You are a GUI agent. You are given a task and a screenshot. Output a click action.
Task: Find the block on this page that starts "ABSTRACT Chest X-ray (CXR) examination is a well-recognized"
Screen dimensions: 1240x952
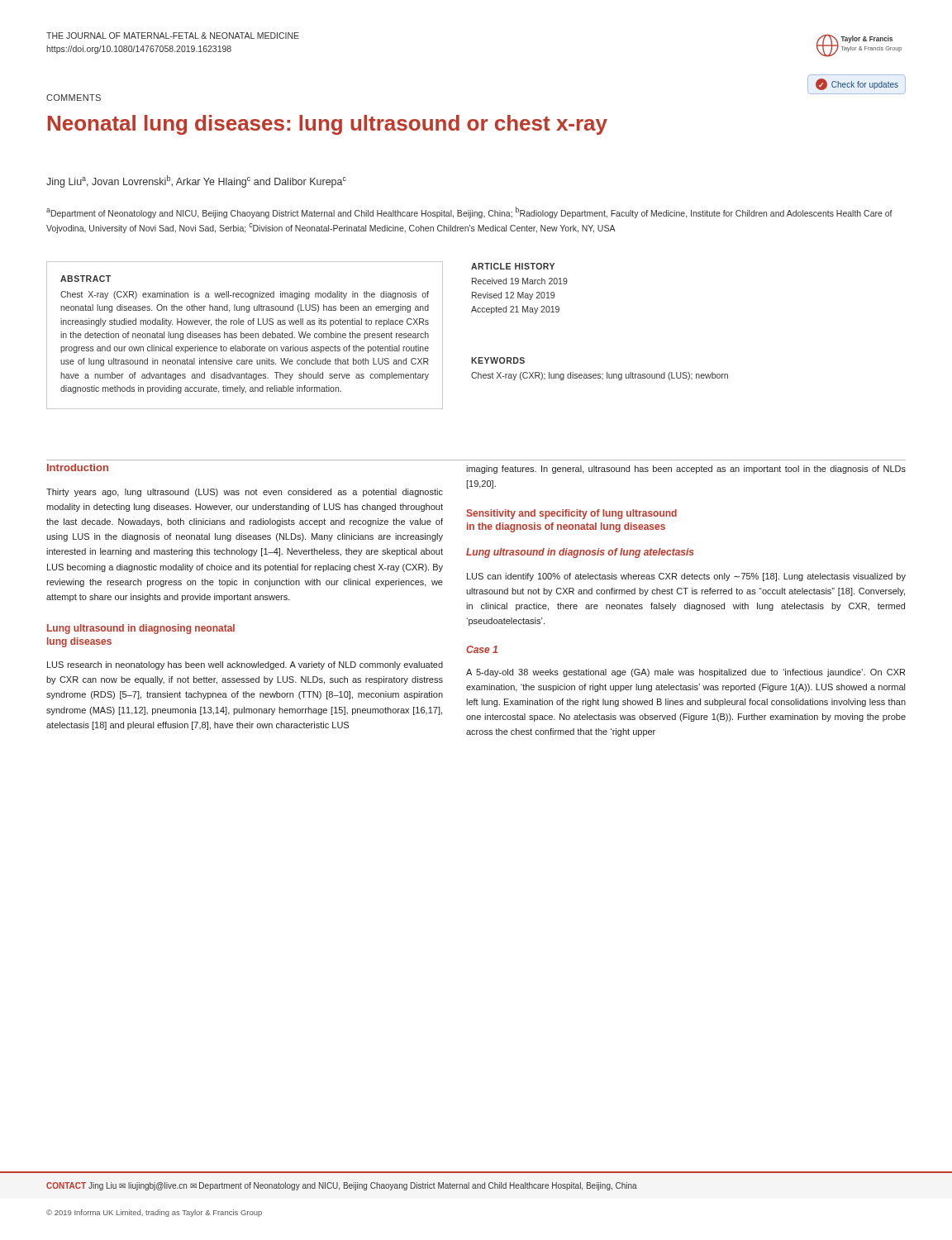(245, 334)
